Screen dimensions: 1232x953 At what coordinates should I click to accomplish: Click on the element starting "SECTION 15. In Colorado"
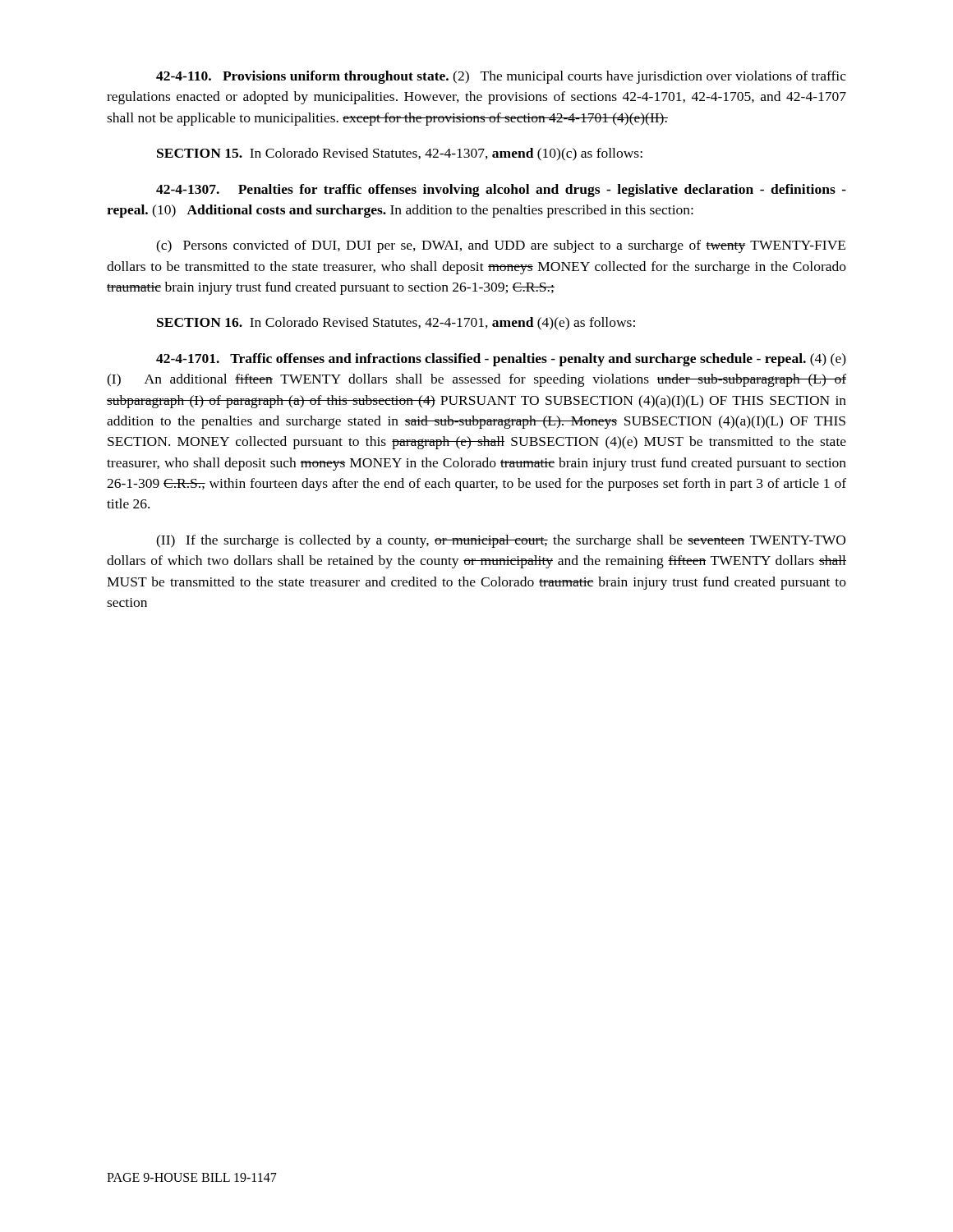point(476,153)
